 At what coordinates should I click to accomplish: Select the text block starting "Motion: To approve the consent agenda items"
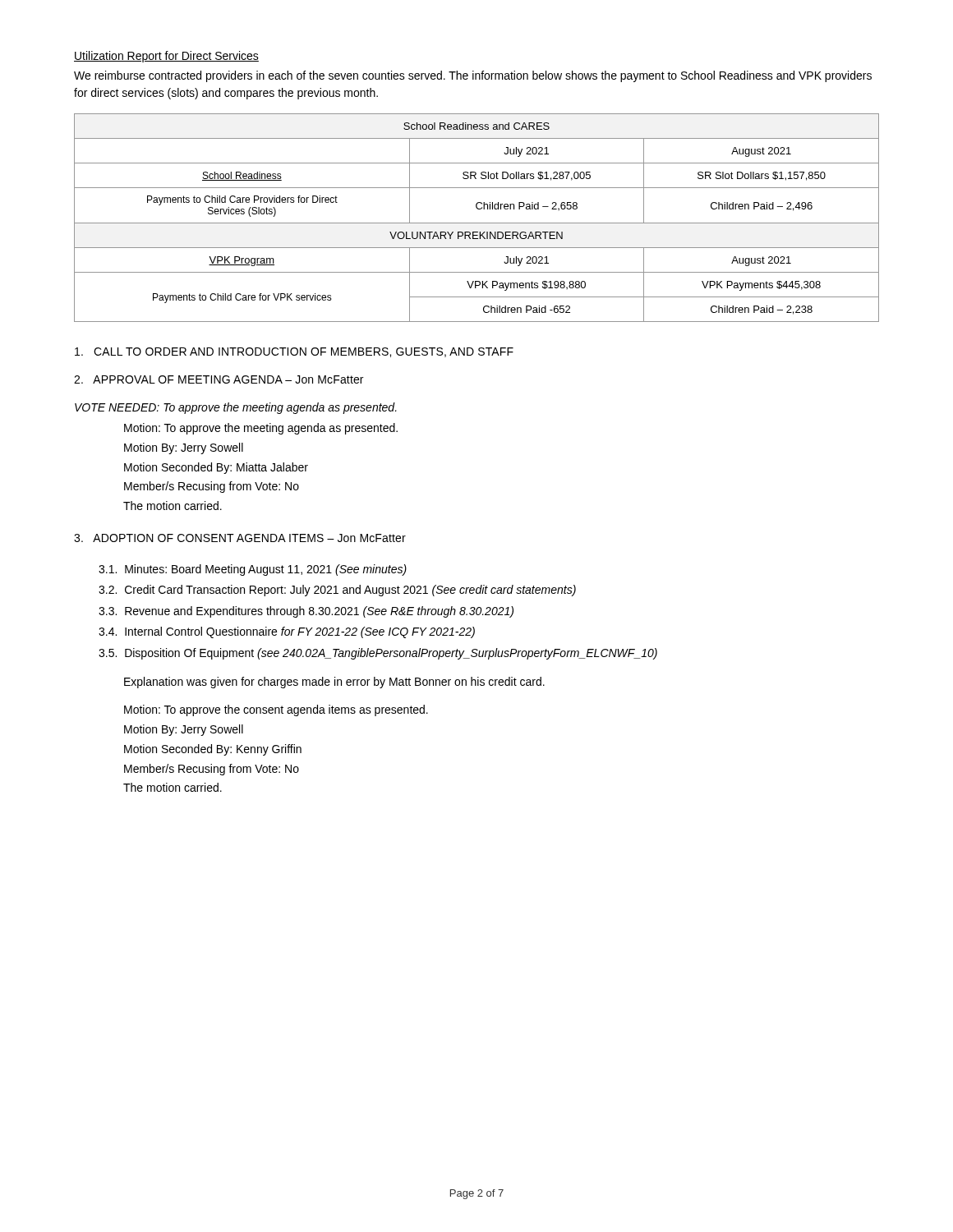276,710
